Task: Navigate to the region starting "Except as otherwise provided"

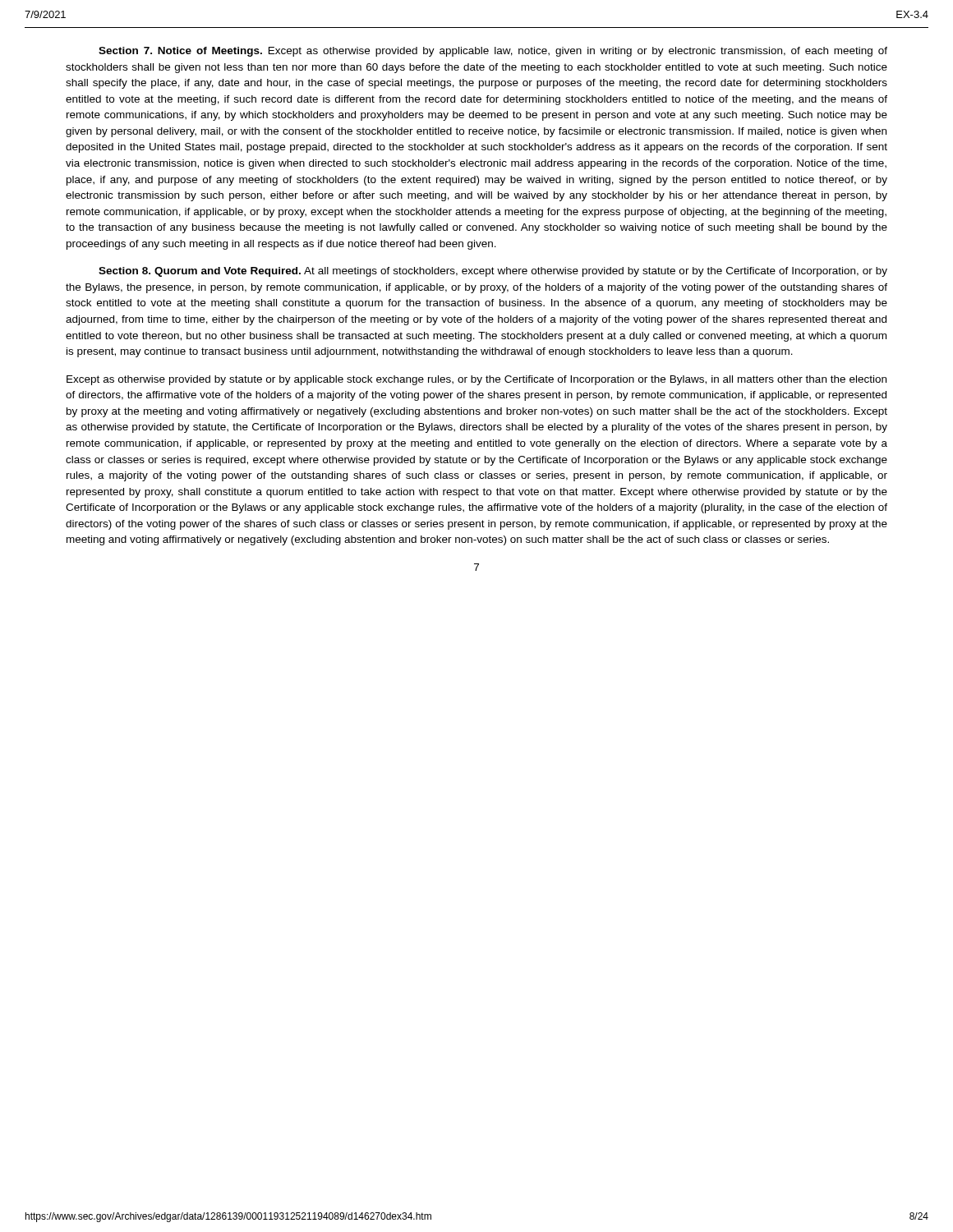Action: click(476, 459)
